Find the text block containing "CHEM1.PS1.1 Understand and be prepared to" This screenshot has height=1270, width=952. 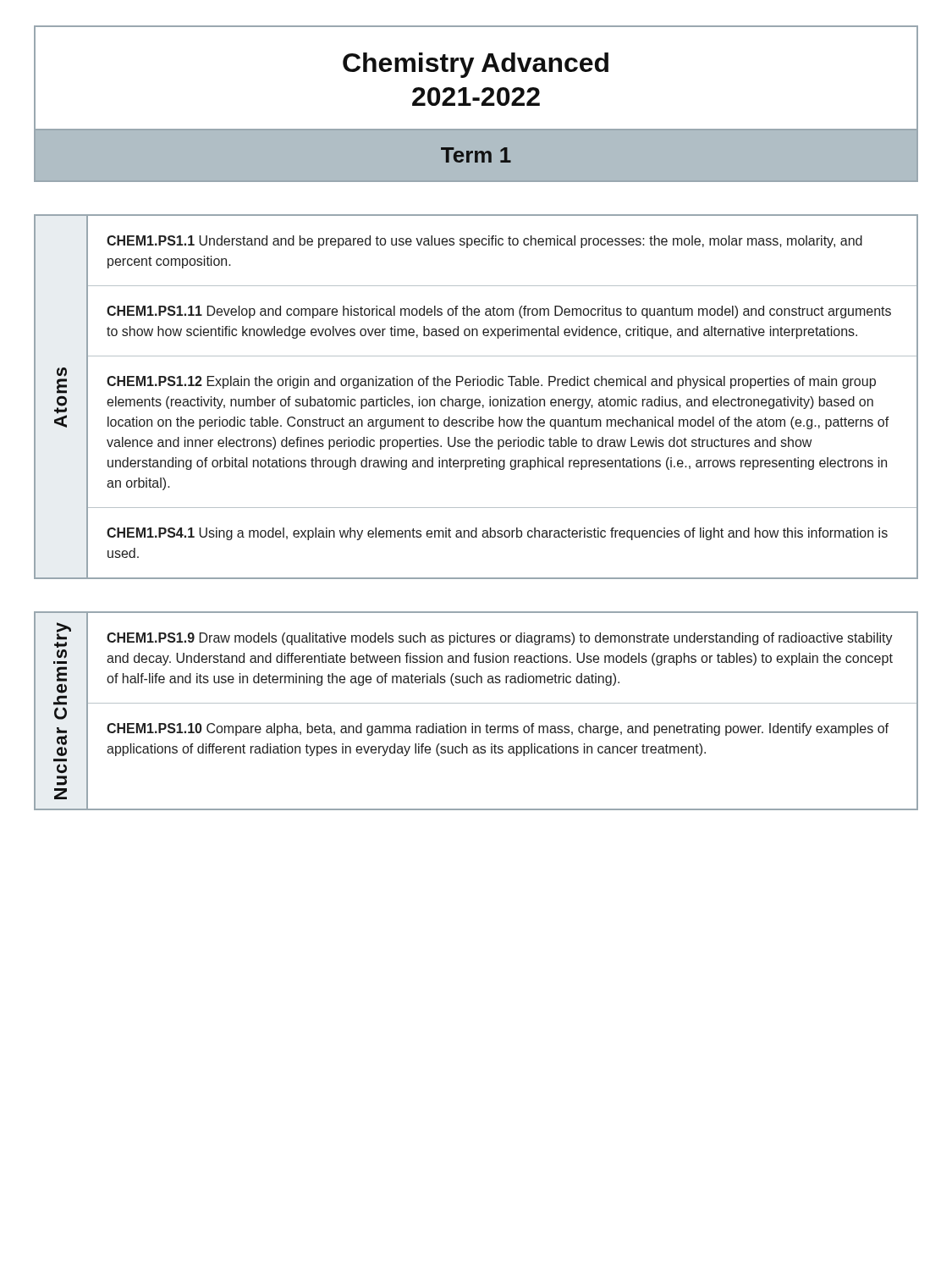click(485, 251)
